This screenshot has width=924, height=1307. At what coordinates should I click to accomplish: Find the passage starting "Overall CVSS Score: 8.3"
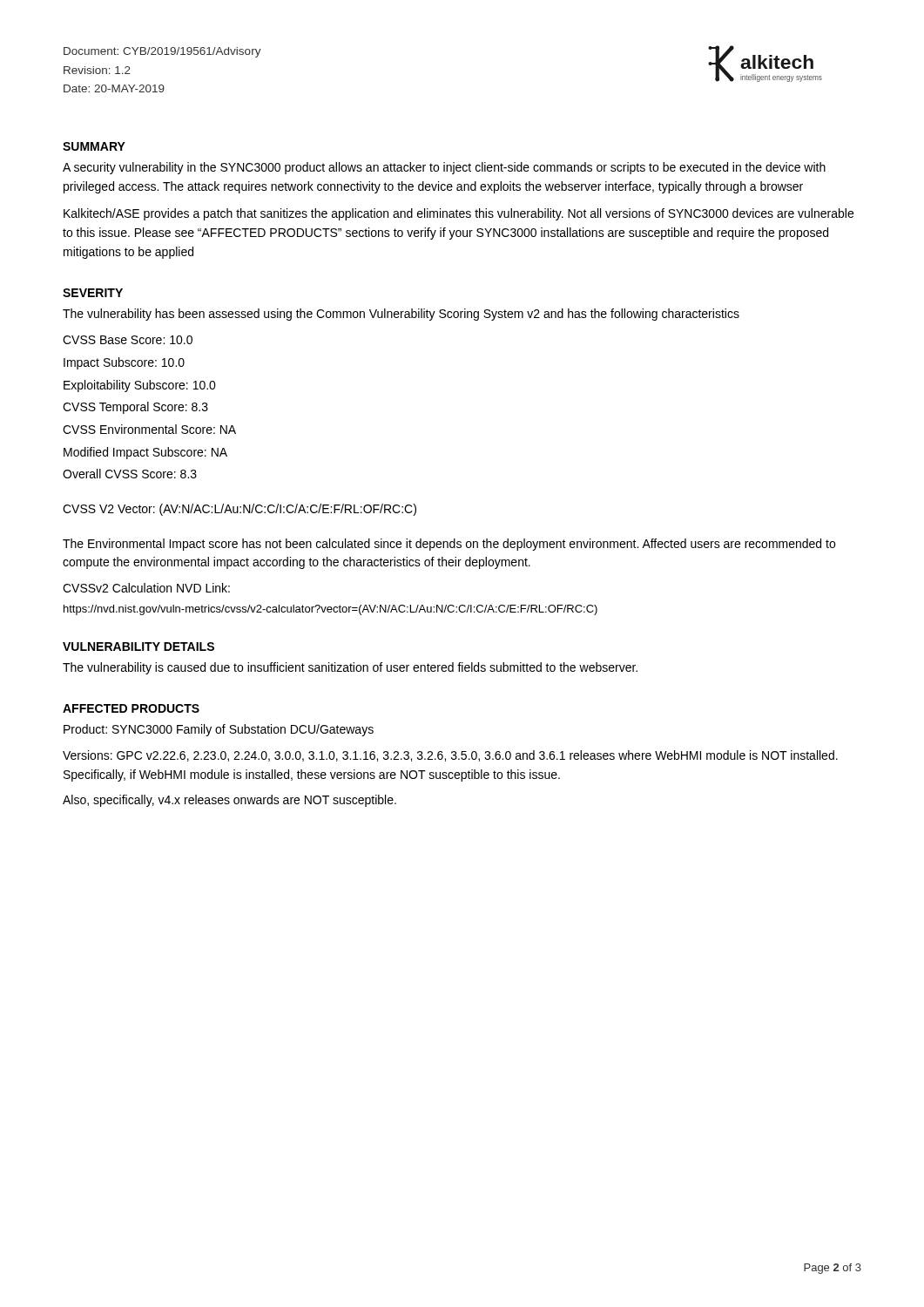(x=130, y=474)
